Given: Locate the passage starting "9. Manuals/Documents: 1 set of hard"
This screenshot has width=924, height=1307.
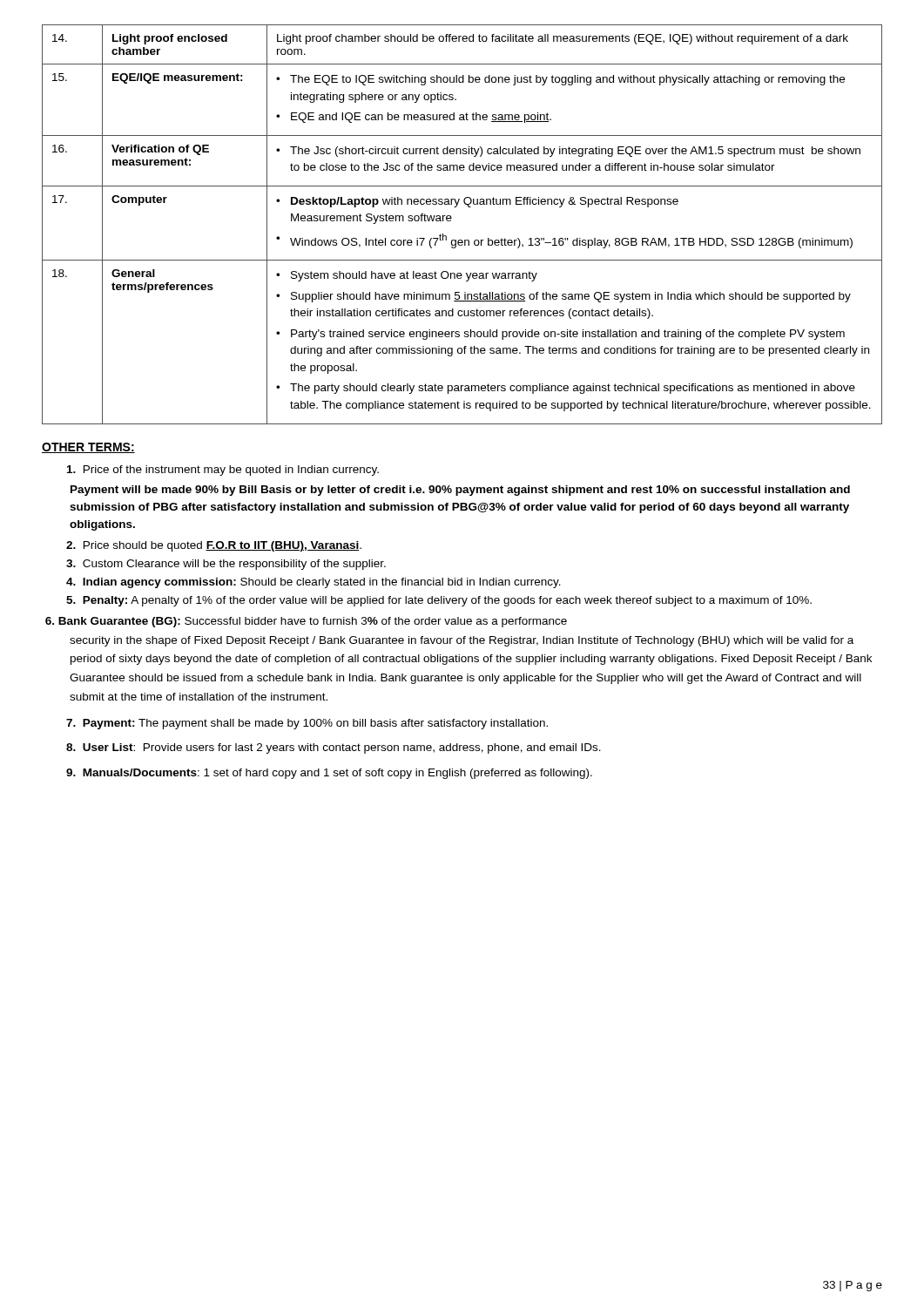Looking at the screenshot, I should point(330,772).
